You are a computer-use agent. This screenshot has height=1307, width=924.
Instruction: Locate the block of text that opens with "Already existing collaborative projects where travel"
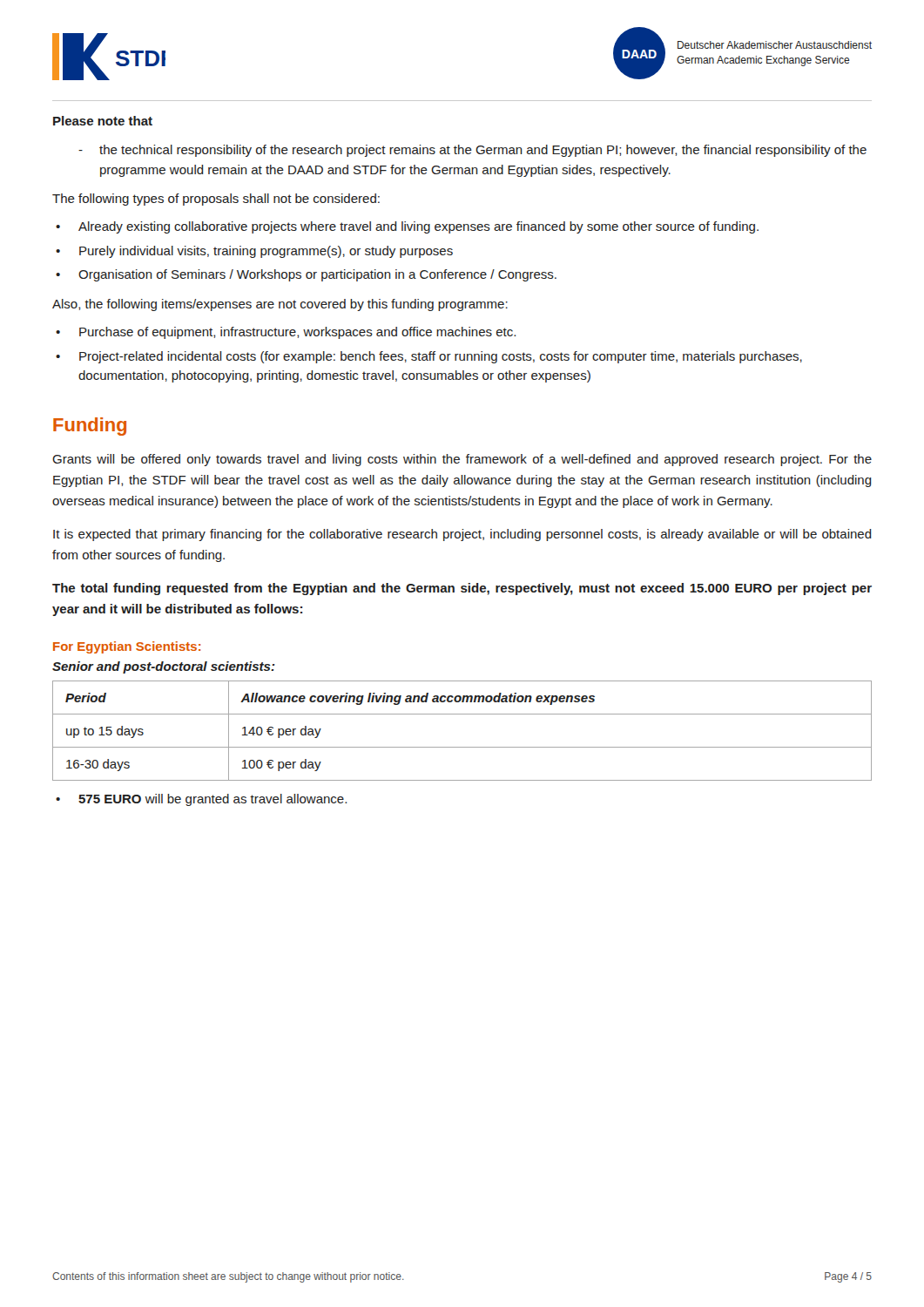click(x=419, y=226)
